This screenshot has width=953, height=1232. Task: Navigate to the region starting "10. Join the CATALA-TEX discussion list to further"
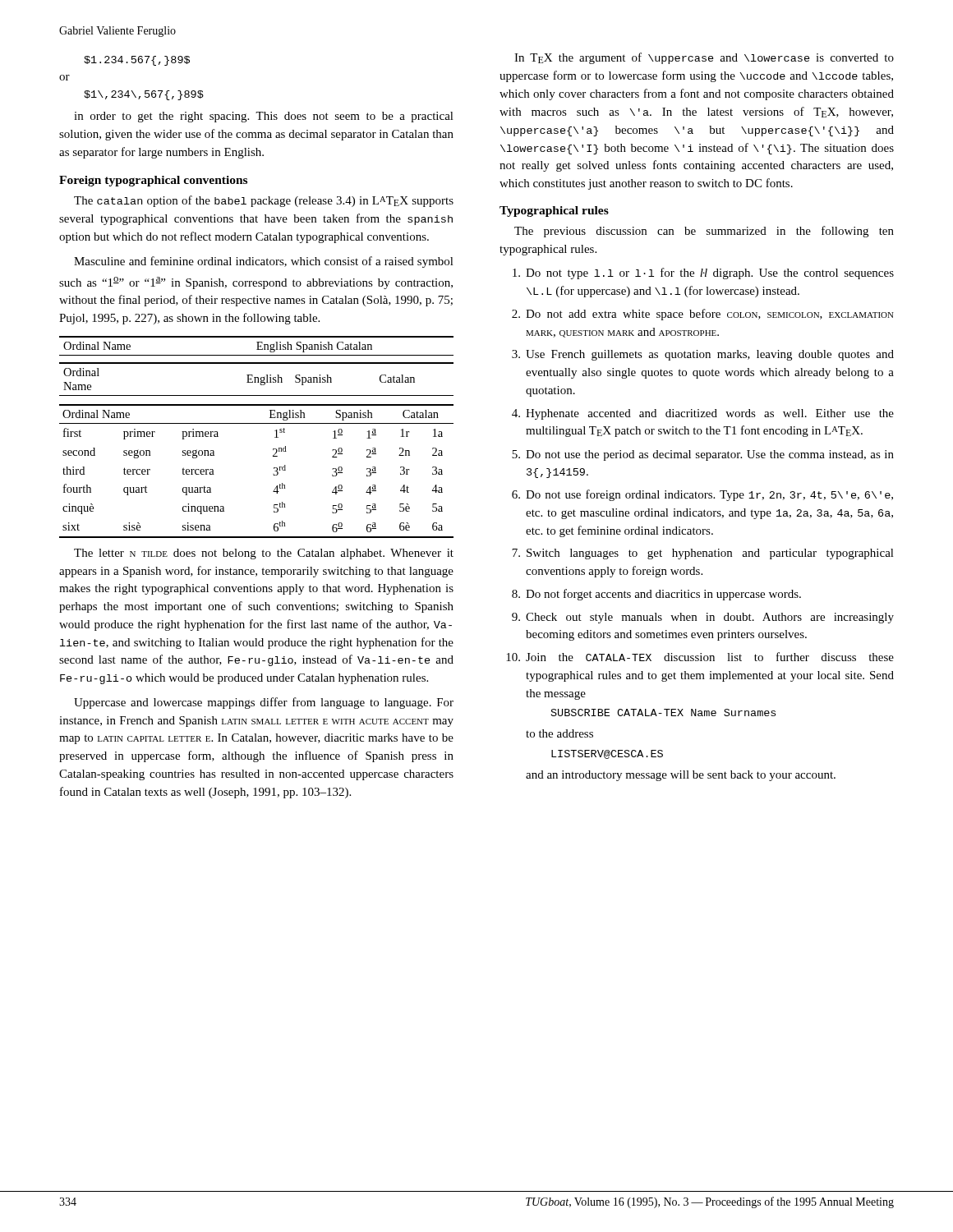pos(697,716)
